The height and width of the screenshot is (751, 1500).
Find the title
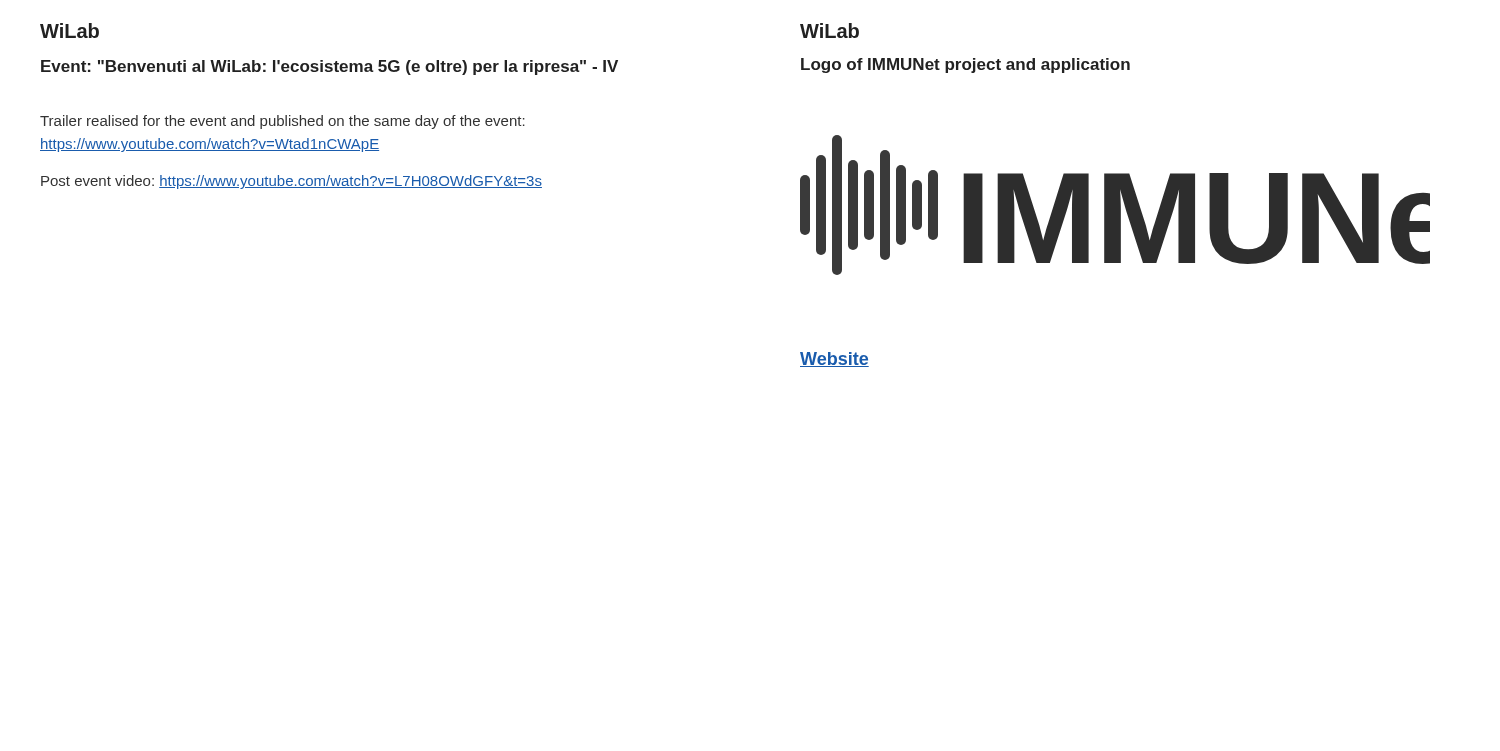329,67
